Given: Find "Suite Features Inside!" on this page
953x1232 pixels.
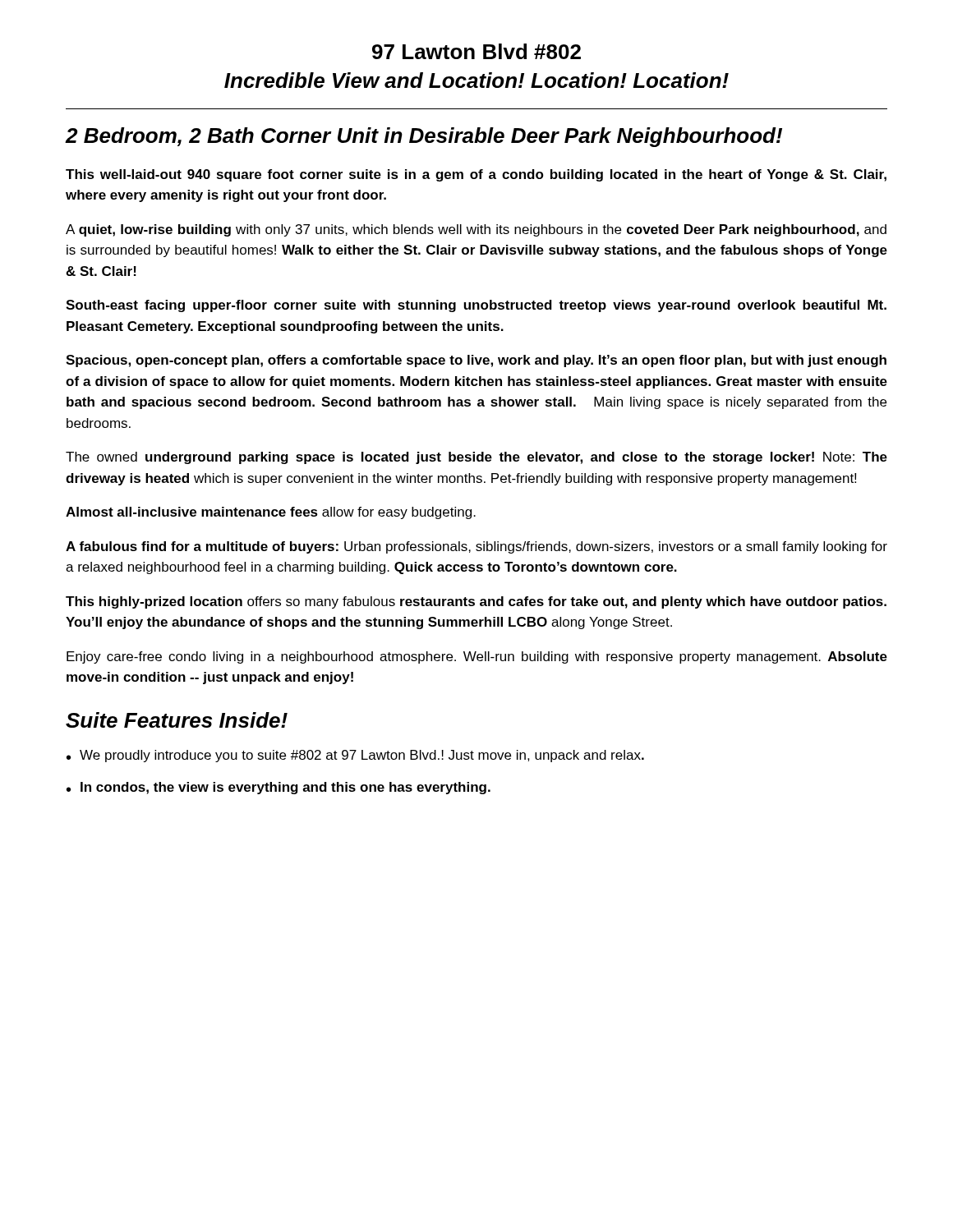Looking at the screenshot, I should click(177, 720).
